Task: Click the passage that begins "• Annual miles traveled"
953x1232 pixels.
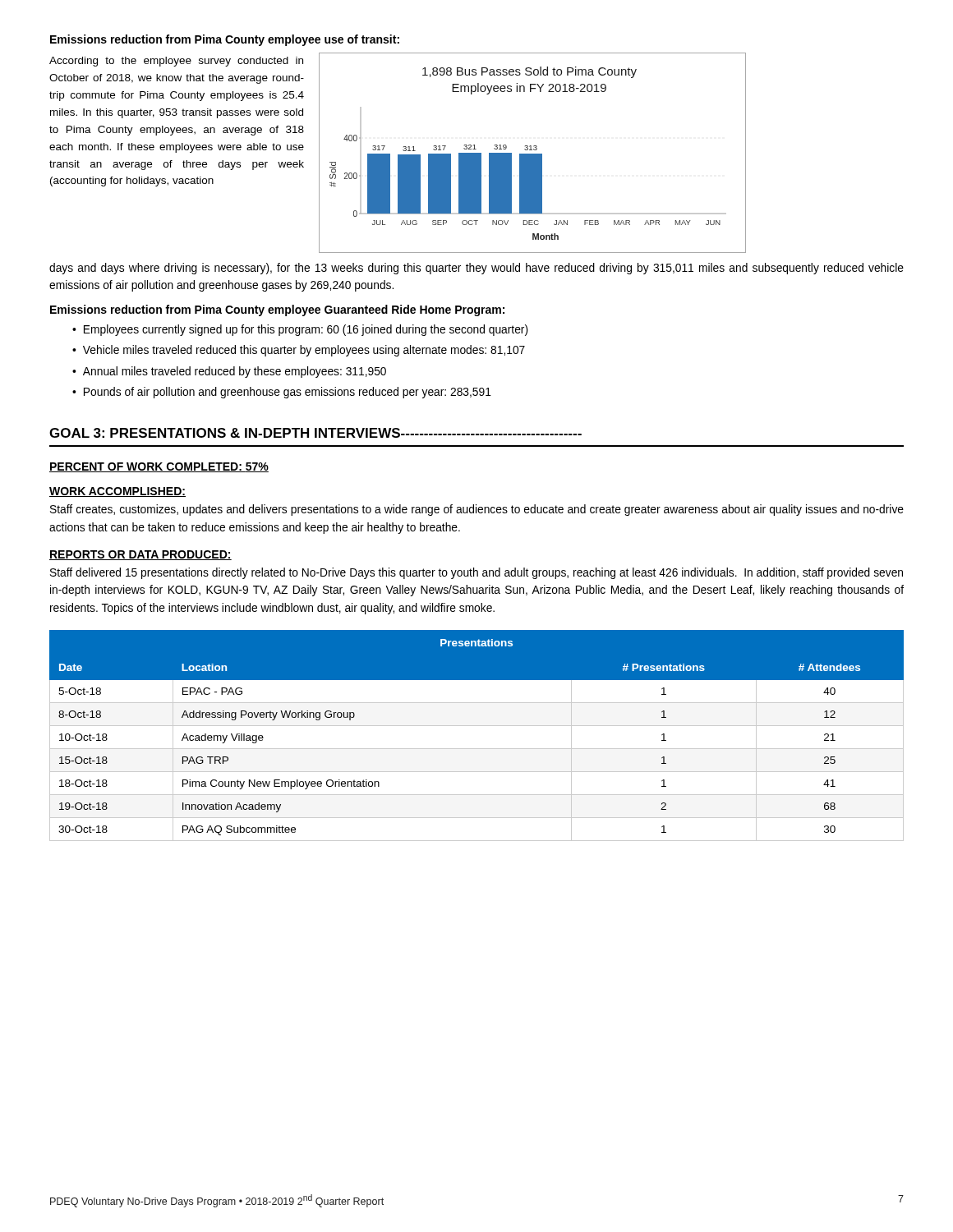Action: click(x=229, y=371)
